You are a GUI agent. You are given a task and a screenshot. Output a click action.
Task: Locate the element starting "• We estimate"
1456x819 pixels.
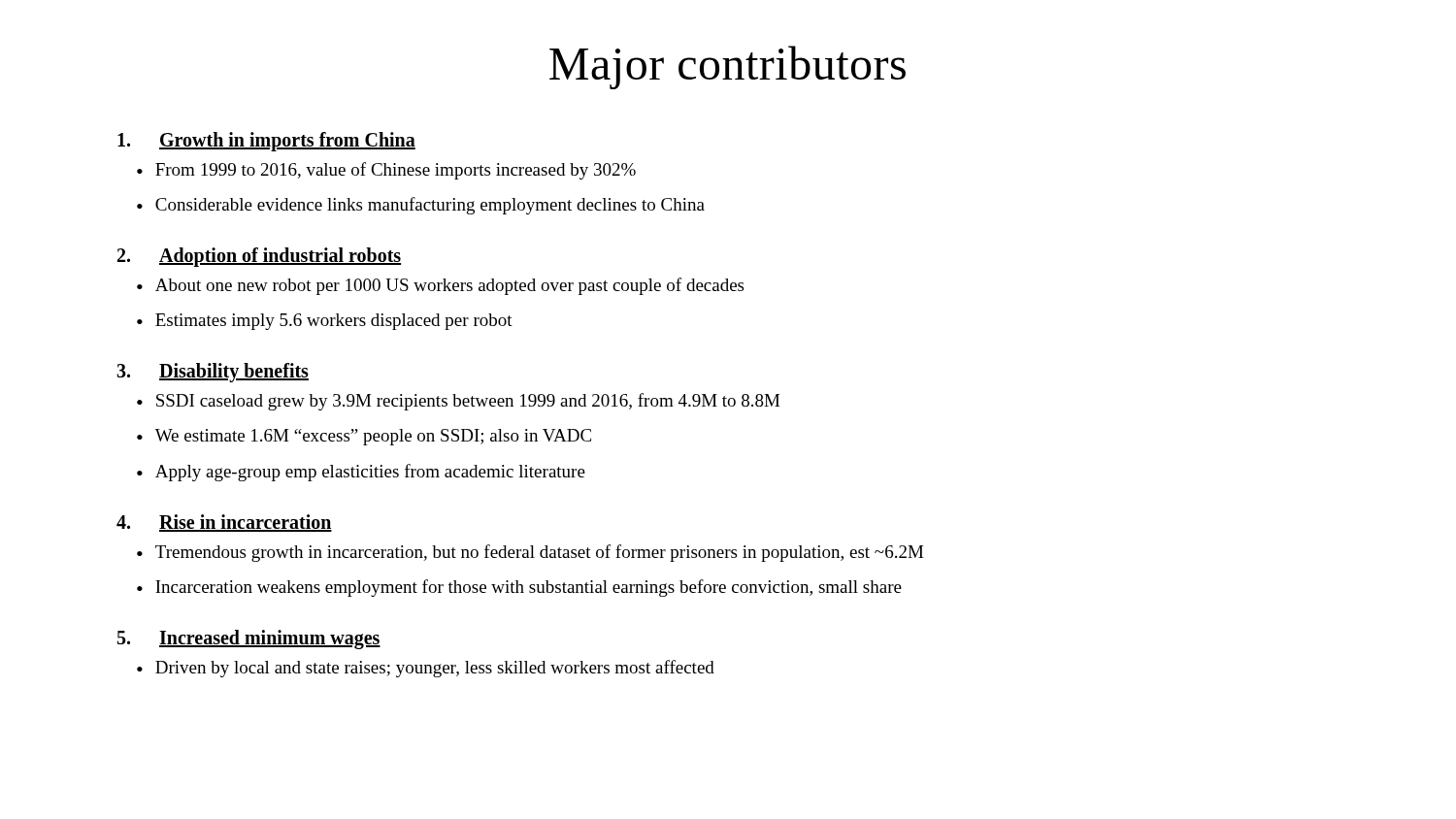364,438
